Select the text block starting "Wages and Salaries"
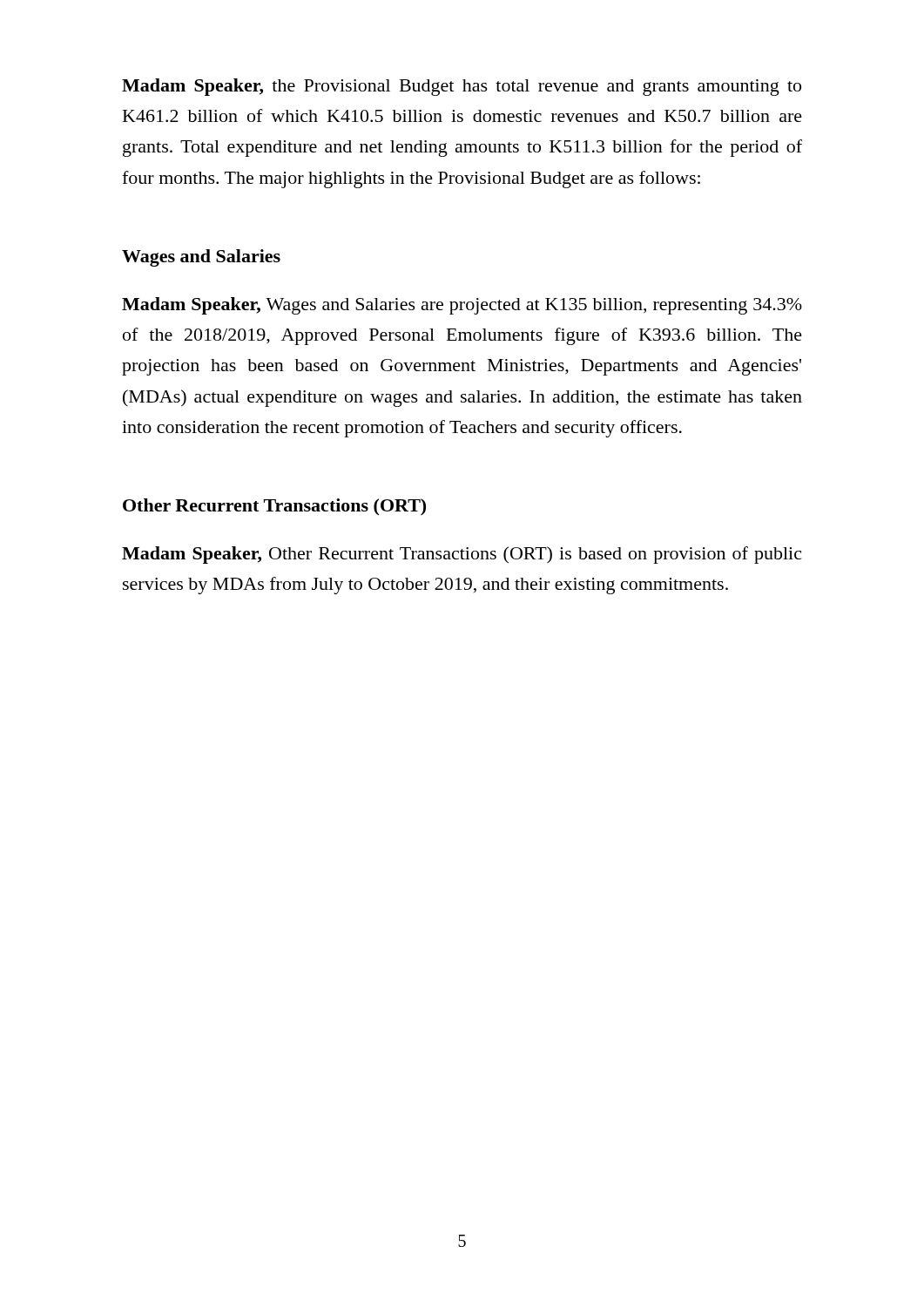This screenshot has width=924, height=1307. (201, 256)
